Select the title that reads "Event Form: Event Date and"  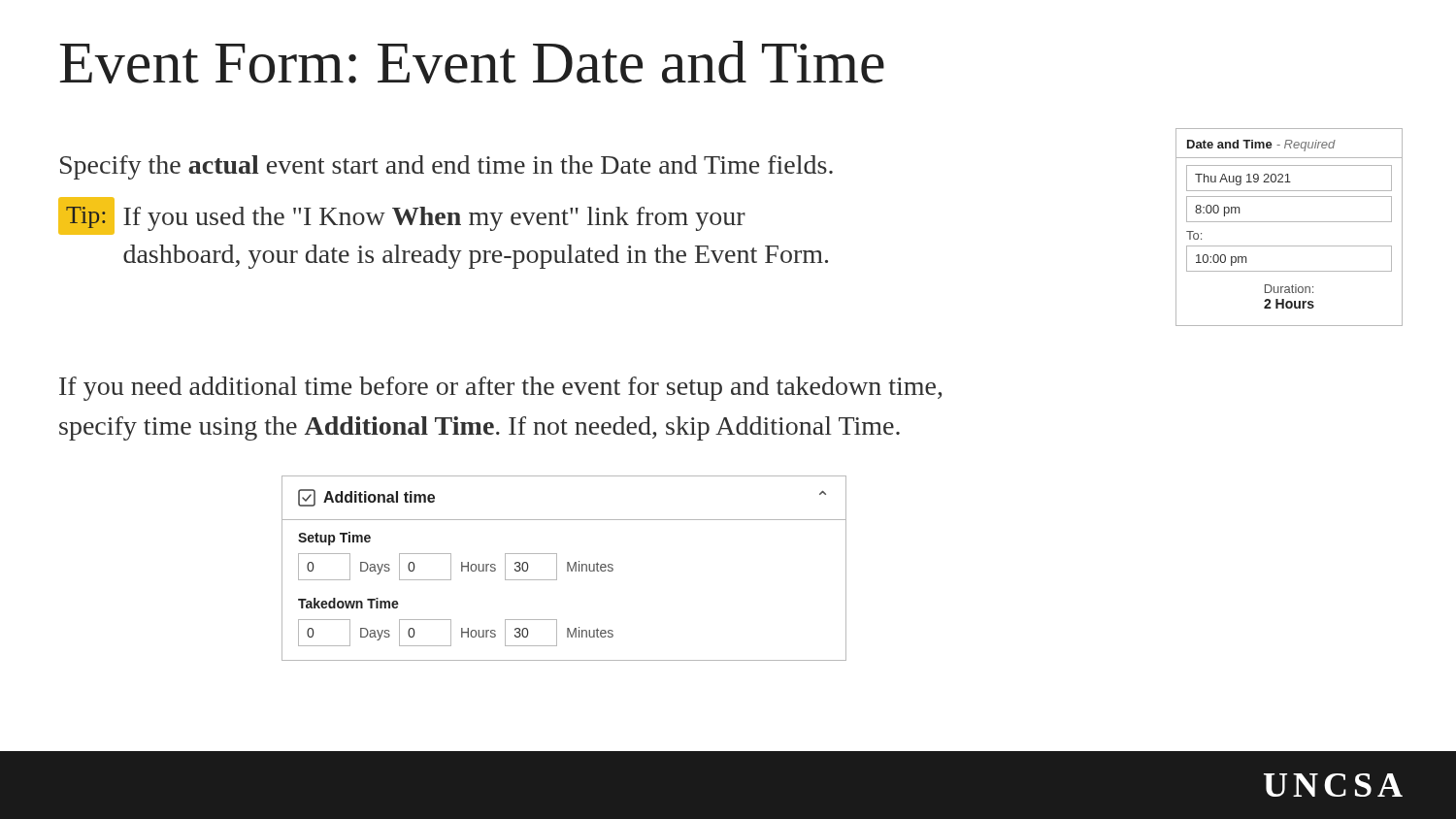pyautogui.click(x=592, y=62)
